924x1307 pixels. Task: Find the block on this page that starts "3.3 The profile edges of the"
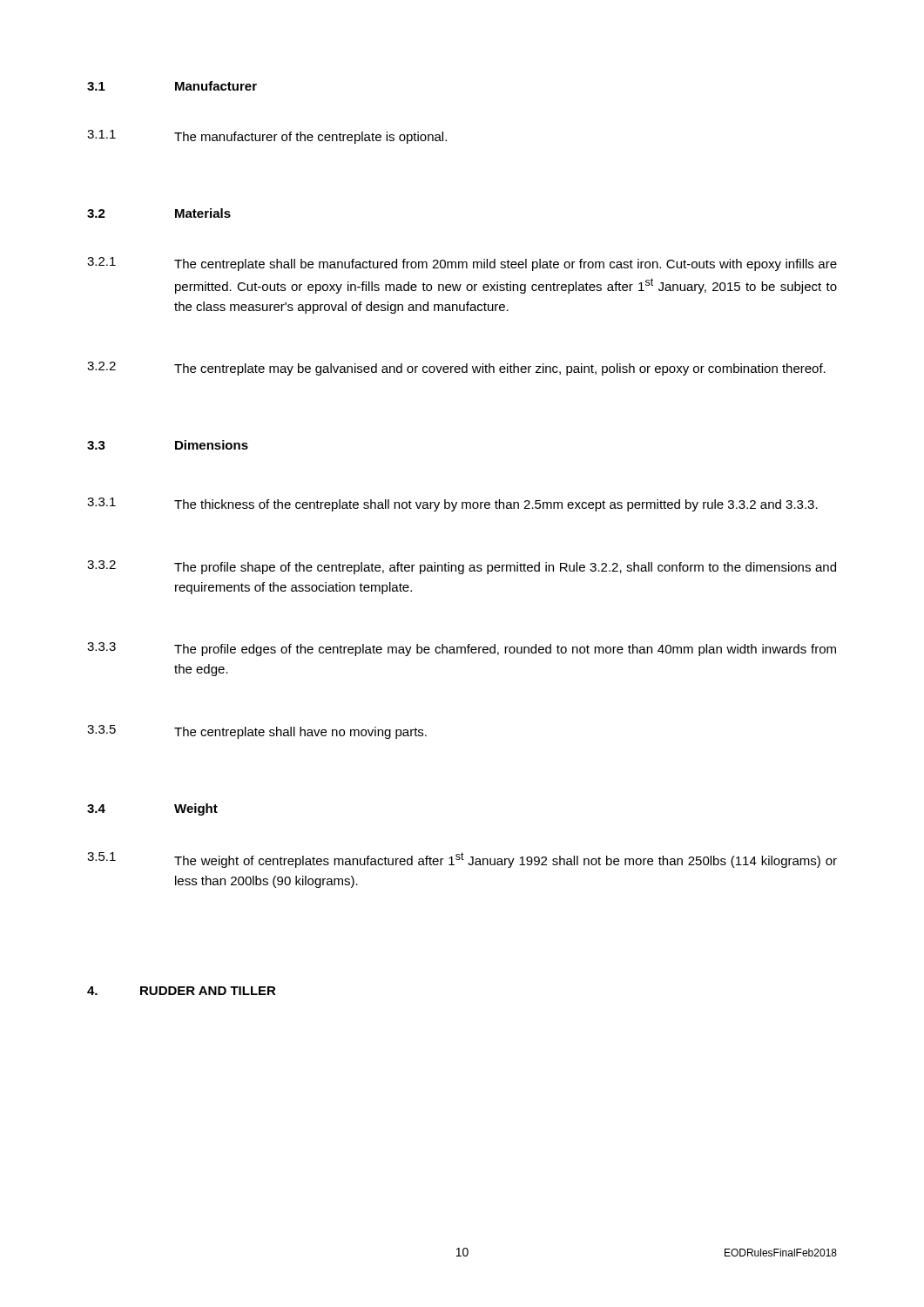[462, 659]
